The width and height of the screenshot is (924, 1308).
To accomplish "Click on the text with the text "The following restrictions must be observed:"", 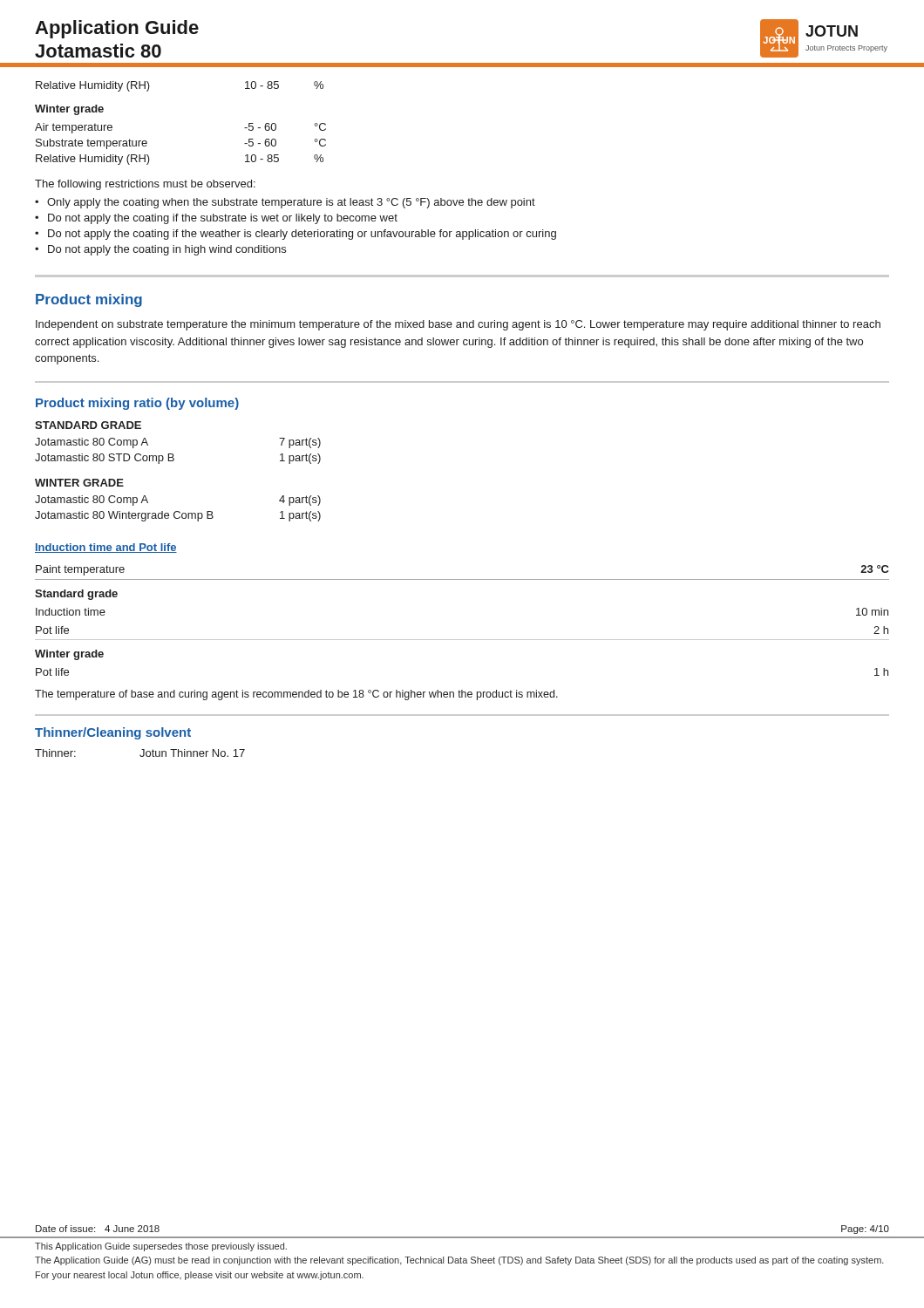I will (x=145, y=184).
